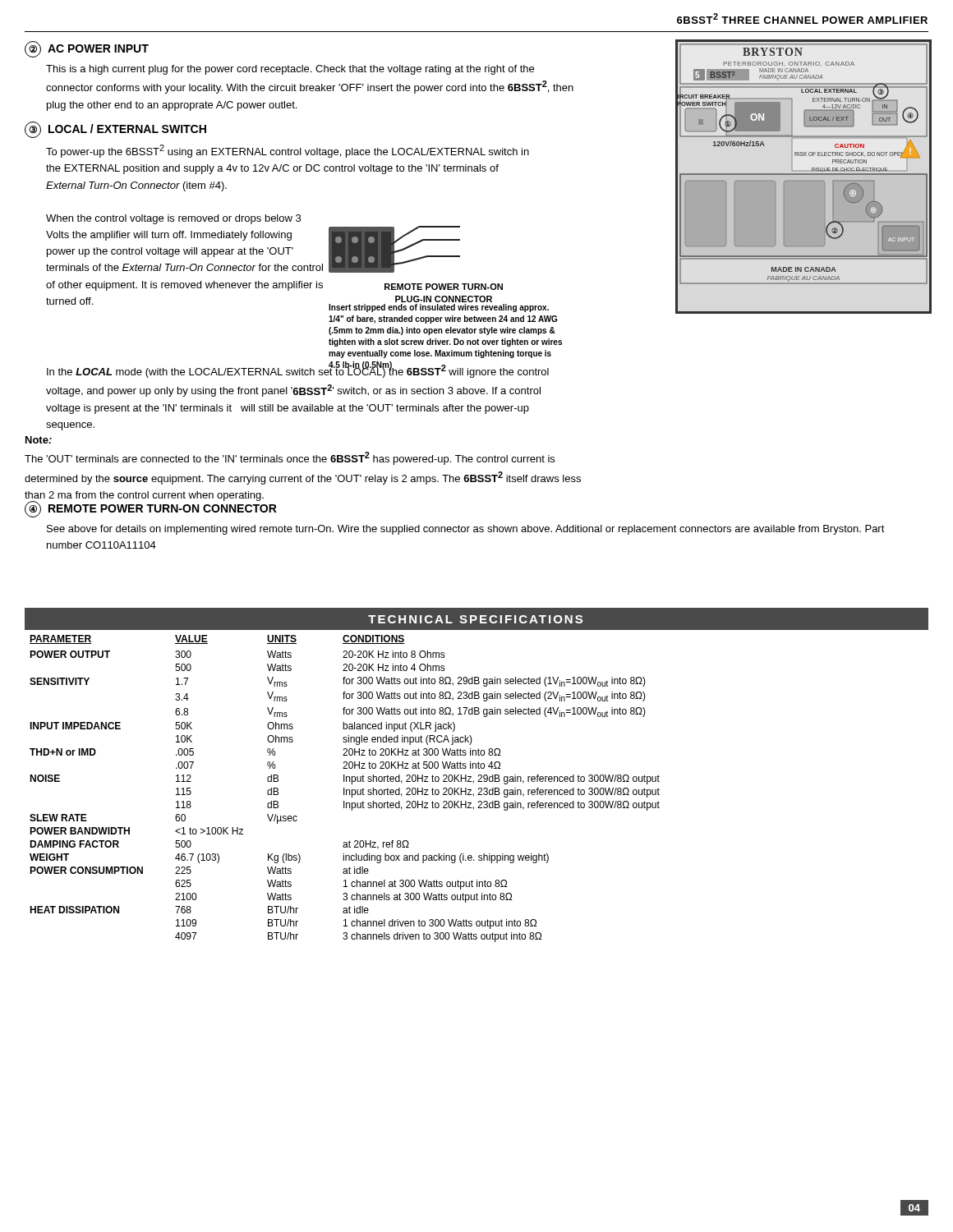This screenshot has width=953, height=1232.
Task: Point to the passage starting "Note: The 'OUT' terminals are"
Action: [x=303, y=467]
